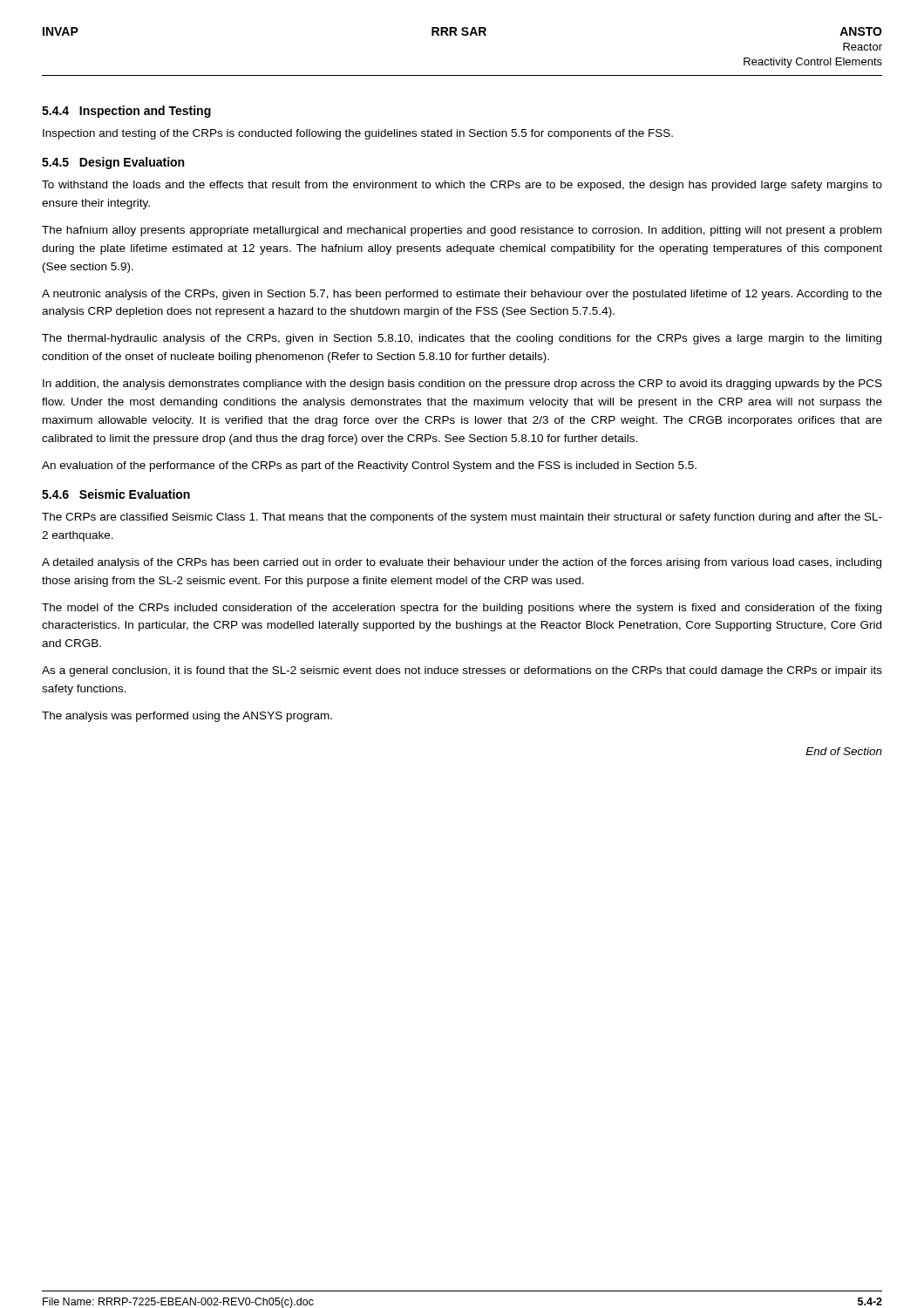This screenshot has height=1308, width=924.
Task: Select the text block that reads "To withstand the loads and"
Action: (462, 193)
